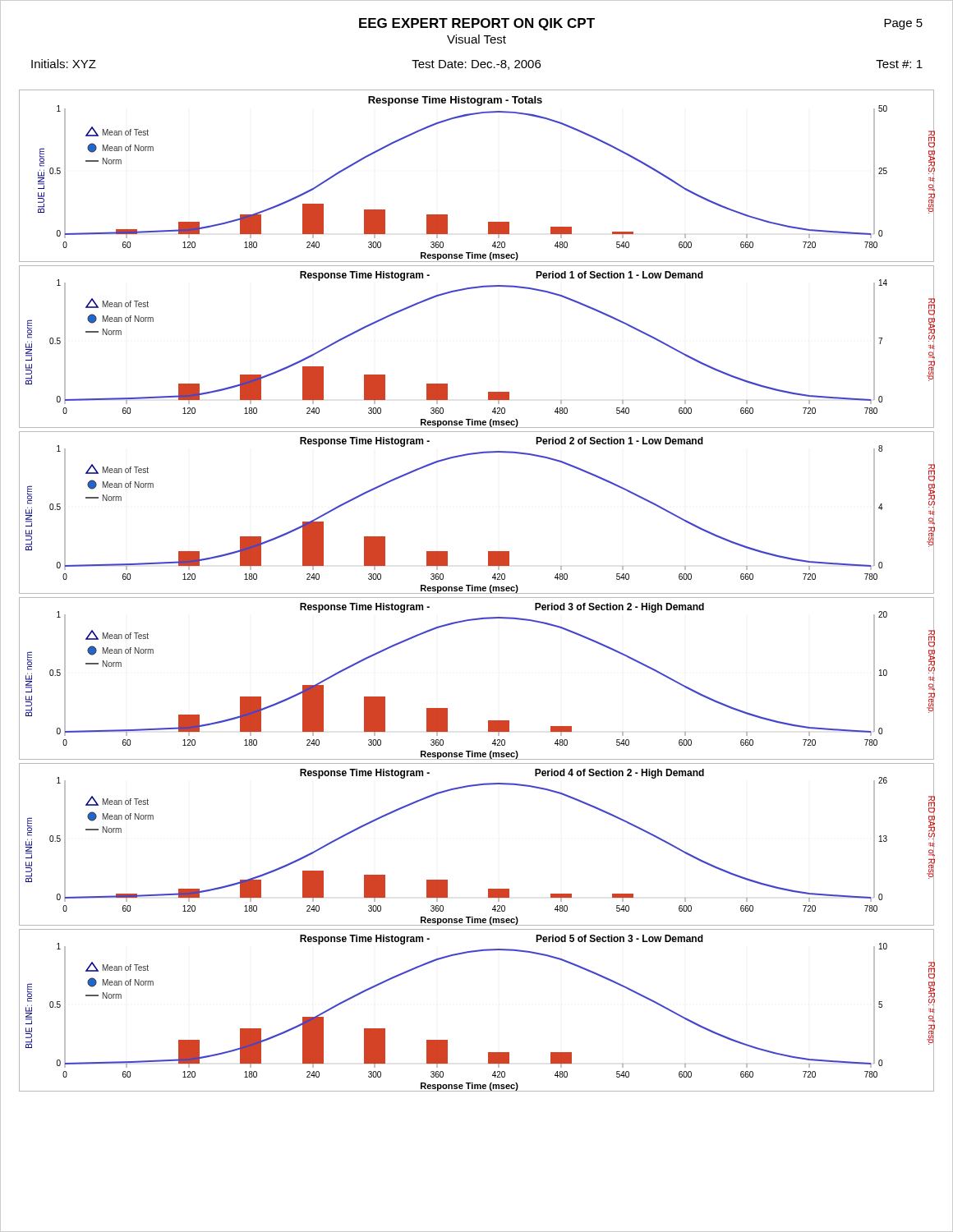The image size is (953, 1232).
Task: Point to the region starting "Initials: XYZ"
Action: point(63,64)
